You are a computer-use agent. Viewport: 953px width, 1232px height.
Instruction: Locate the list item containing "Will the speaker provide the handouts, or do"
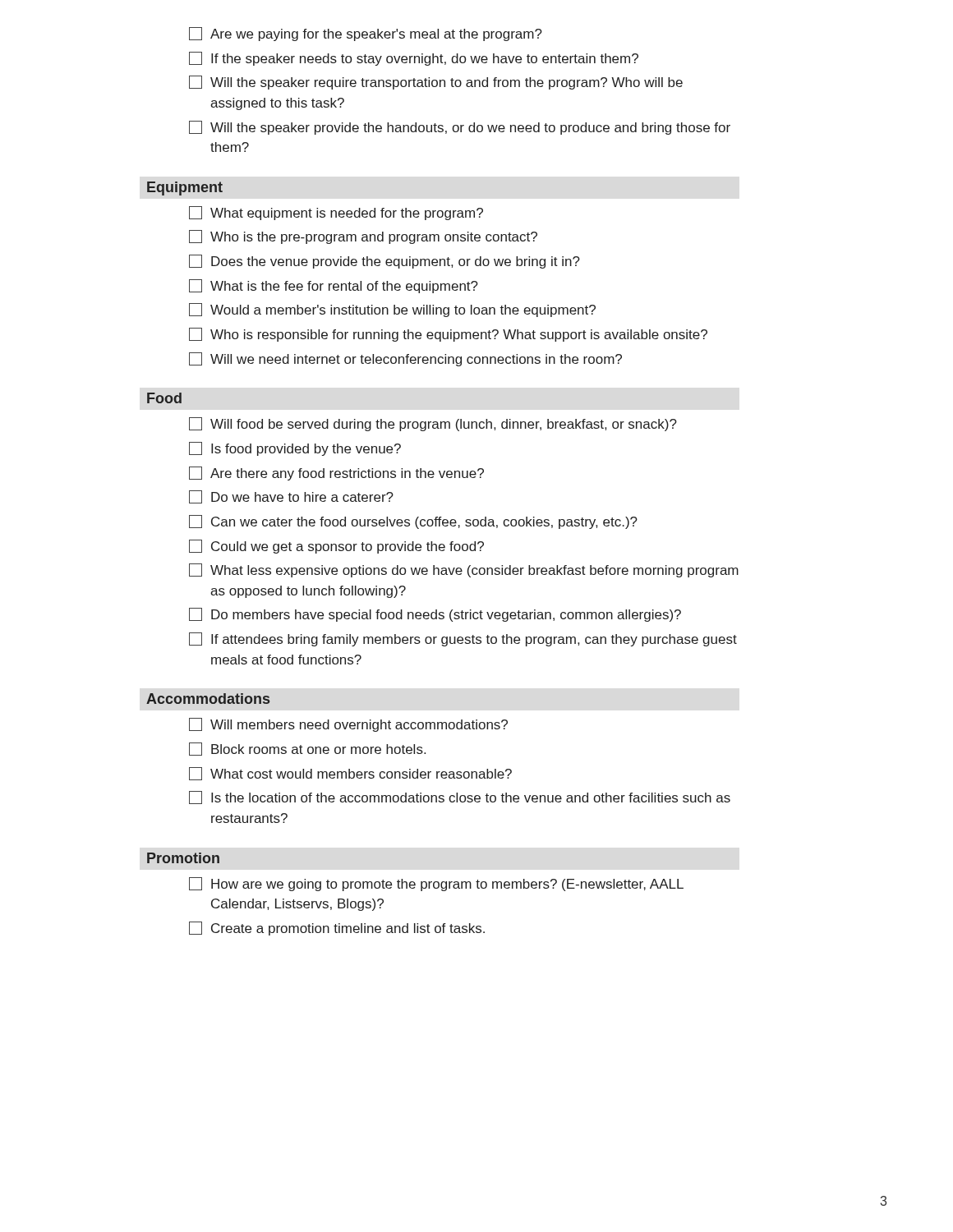[x=464, y=138]
